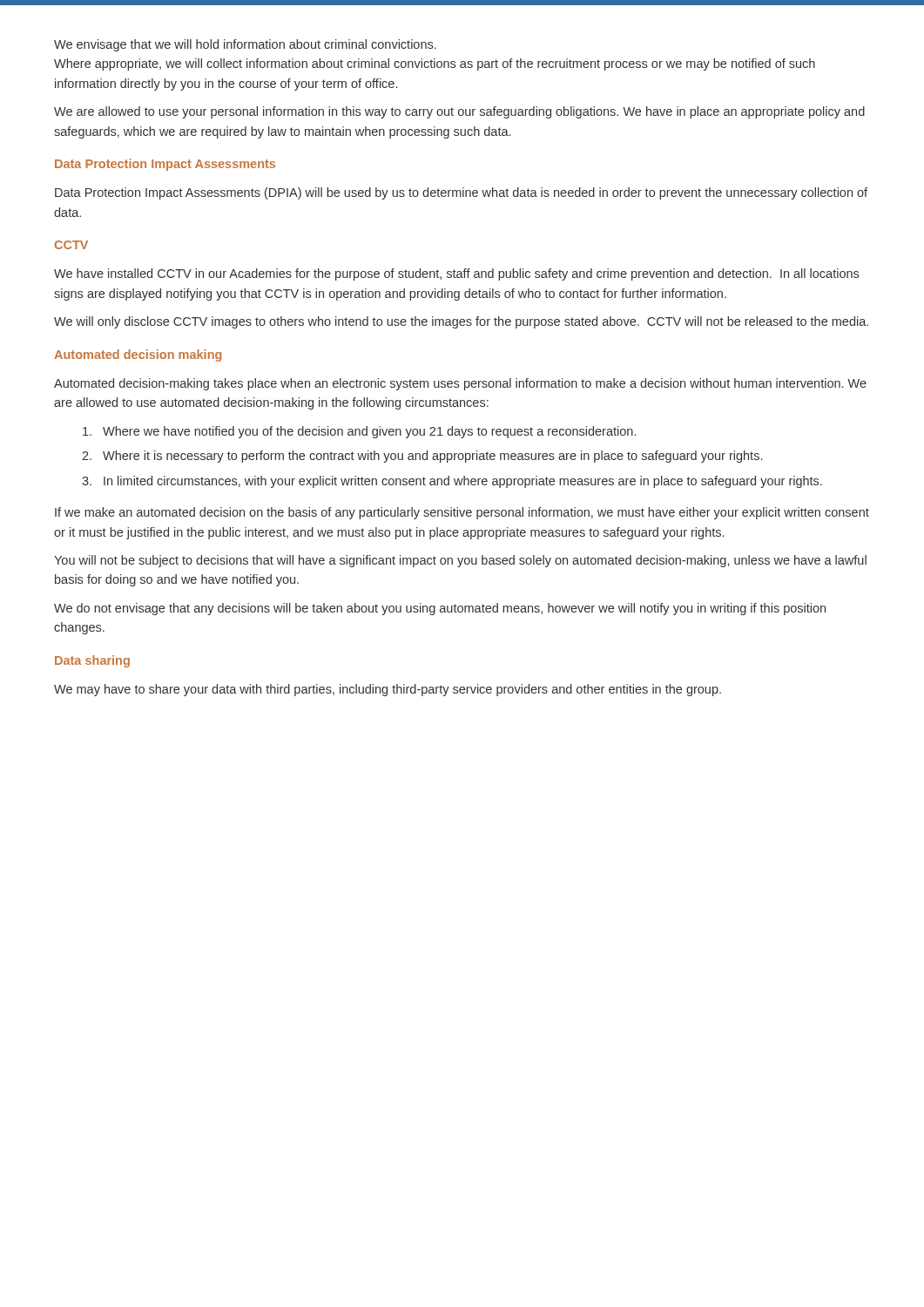Click the passage that begins "We will only disclose"
The image size is (924, 1307).
(462, 322)
